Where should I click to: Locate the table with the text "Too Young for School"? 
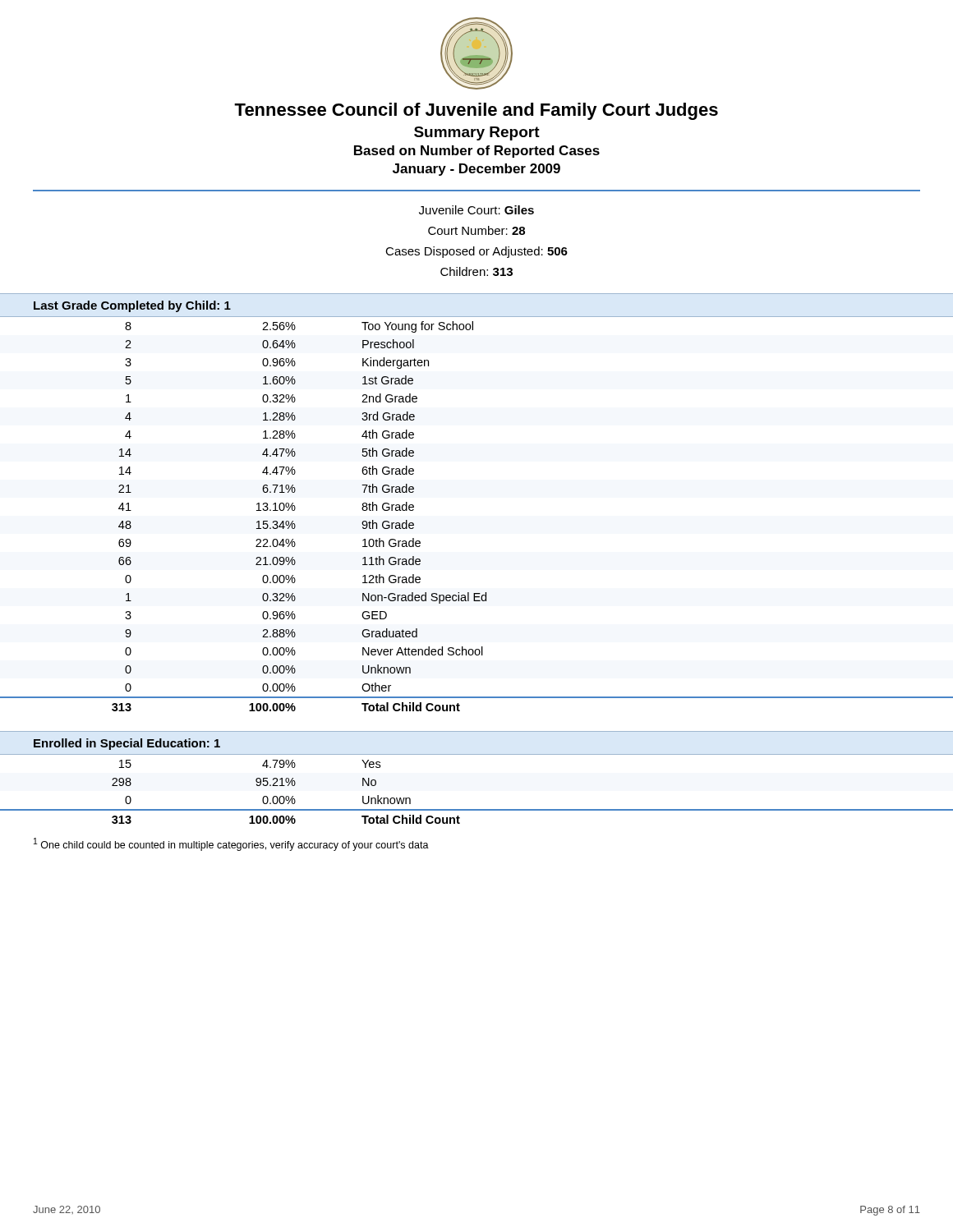476,517
